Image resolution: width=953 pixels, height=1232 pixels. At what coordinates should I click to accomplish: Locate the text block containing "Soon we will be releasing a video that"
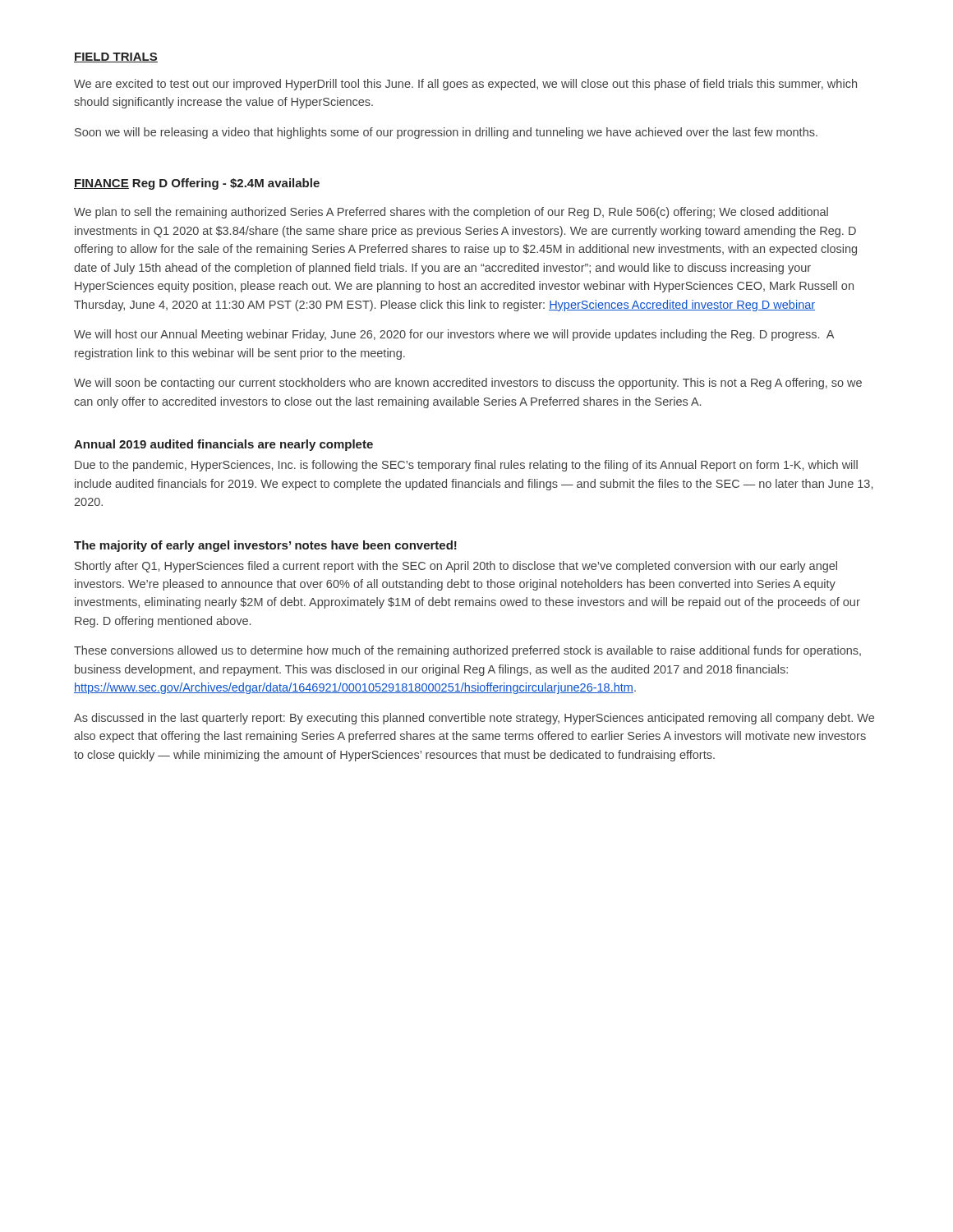point(446,132)
